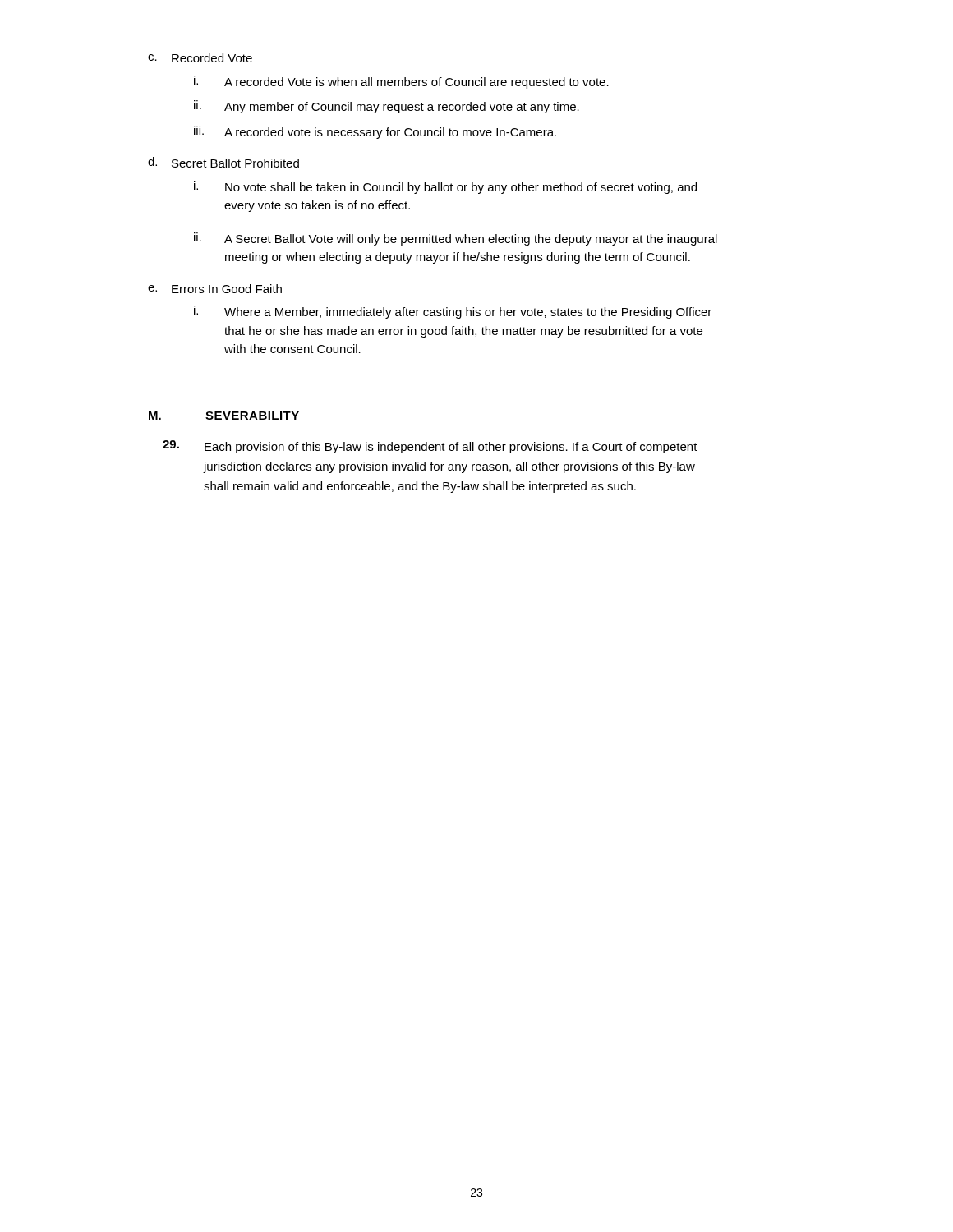
Task: Select the section header with the text "M. SEVERABILITY"
Action: point(224,415)
